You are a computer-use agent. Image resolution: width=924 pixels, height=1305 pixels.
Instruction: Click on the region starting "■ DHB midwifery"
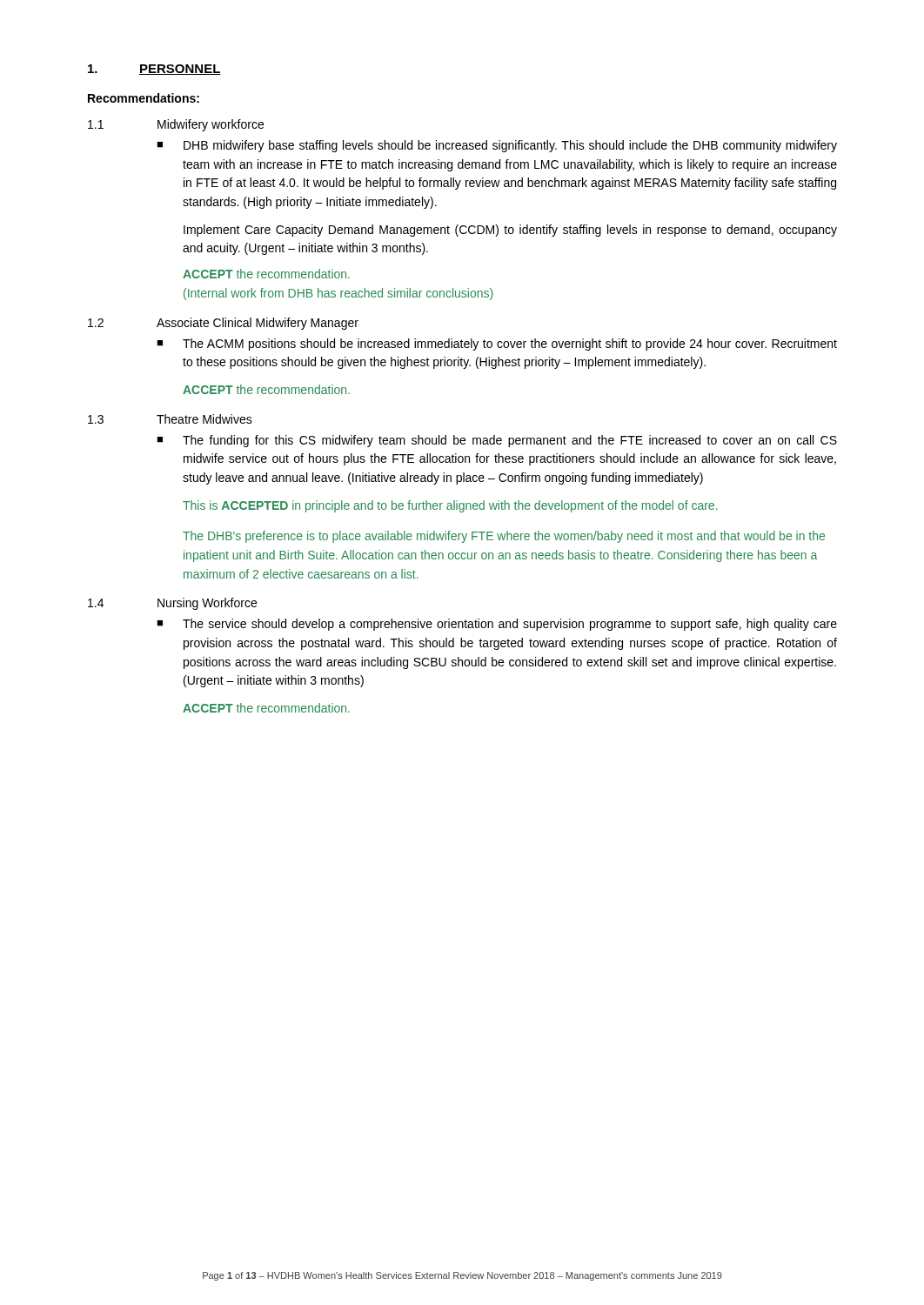click(497, 174)
